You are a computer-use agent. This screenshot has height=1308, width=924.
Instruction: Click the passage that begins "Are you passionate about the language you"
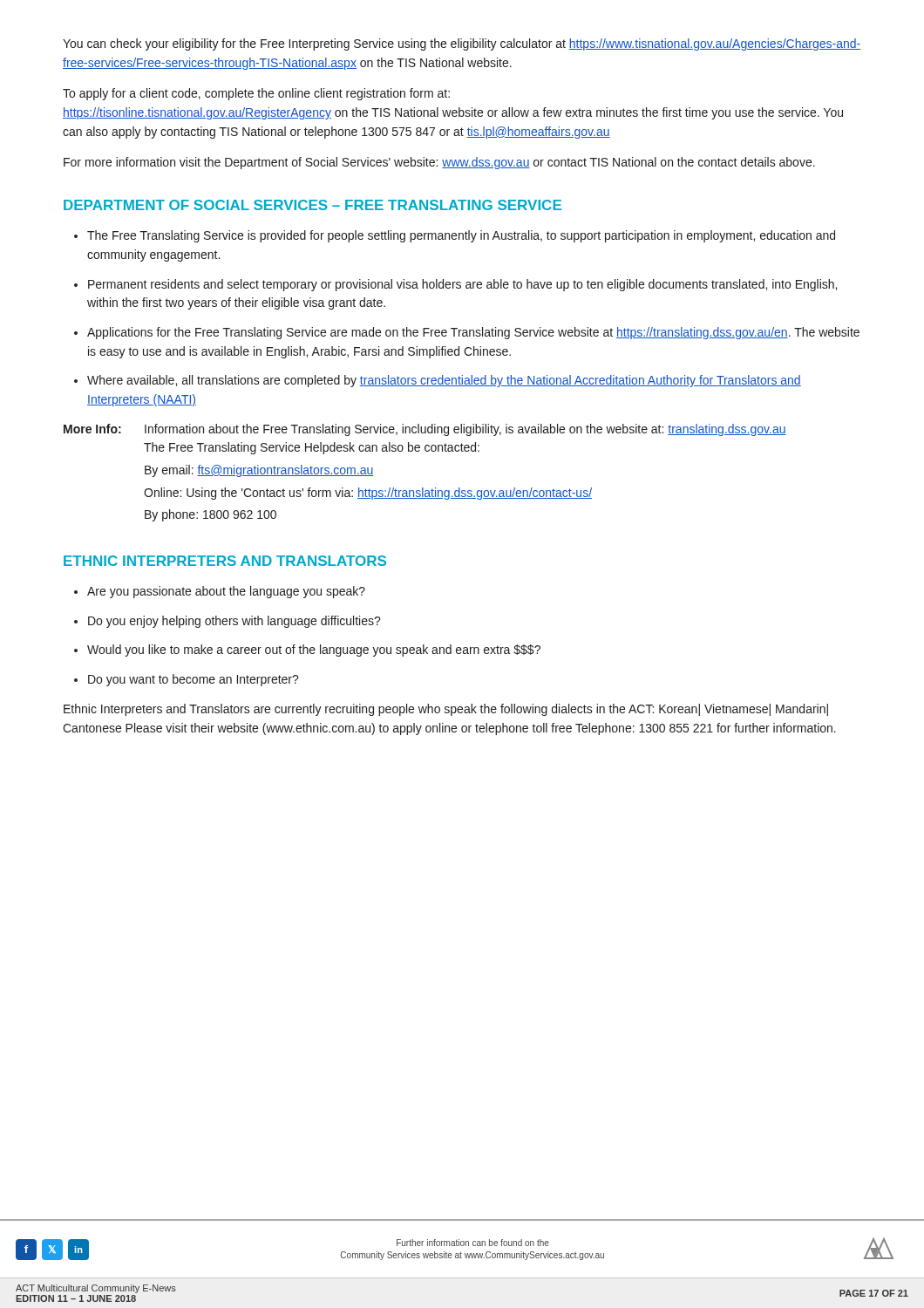(226, 591)
